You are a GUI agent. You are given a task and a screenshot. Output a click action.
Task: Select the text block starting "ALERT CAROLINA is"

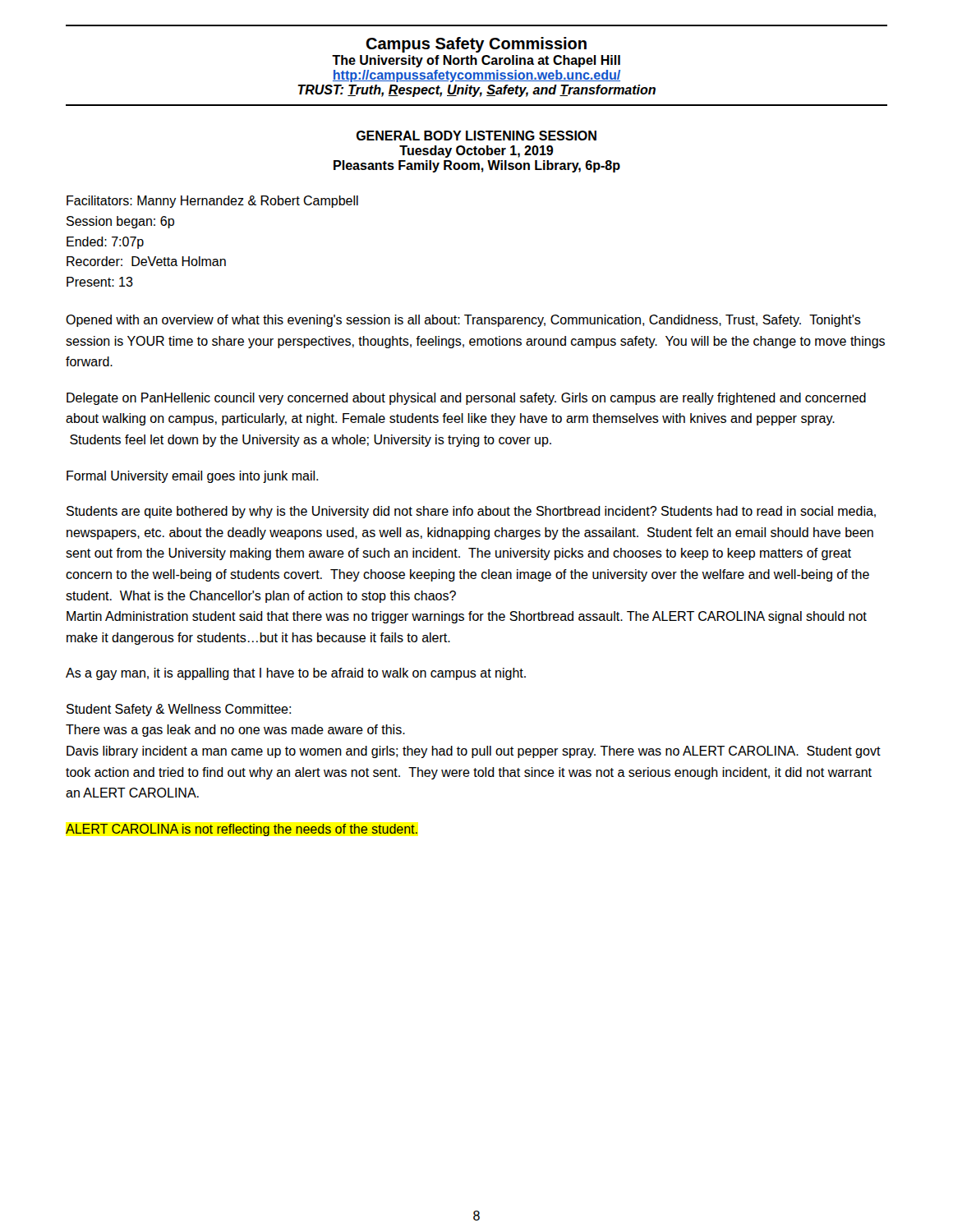click(242, 829)
